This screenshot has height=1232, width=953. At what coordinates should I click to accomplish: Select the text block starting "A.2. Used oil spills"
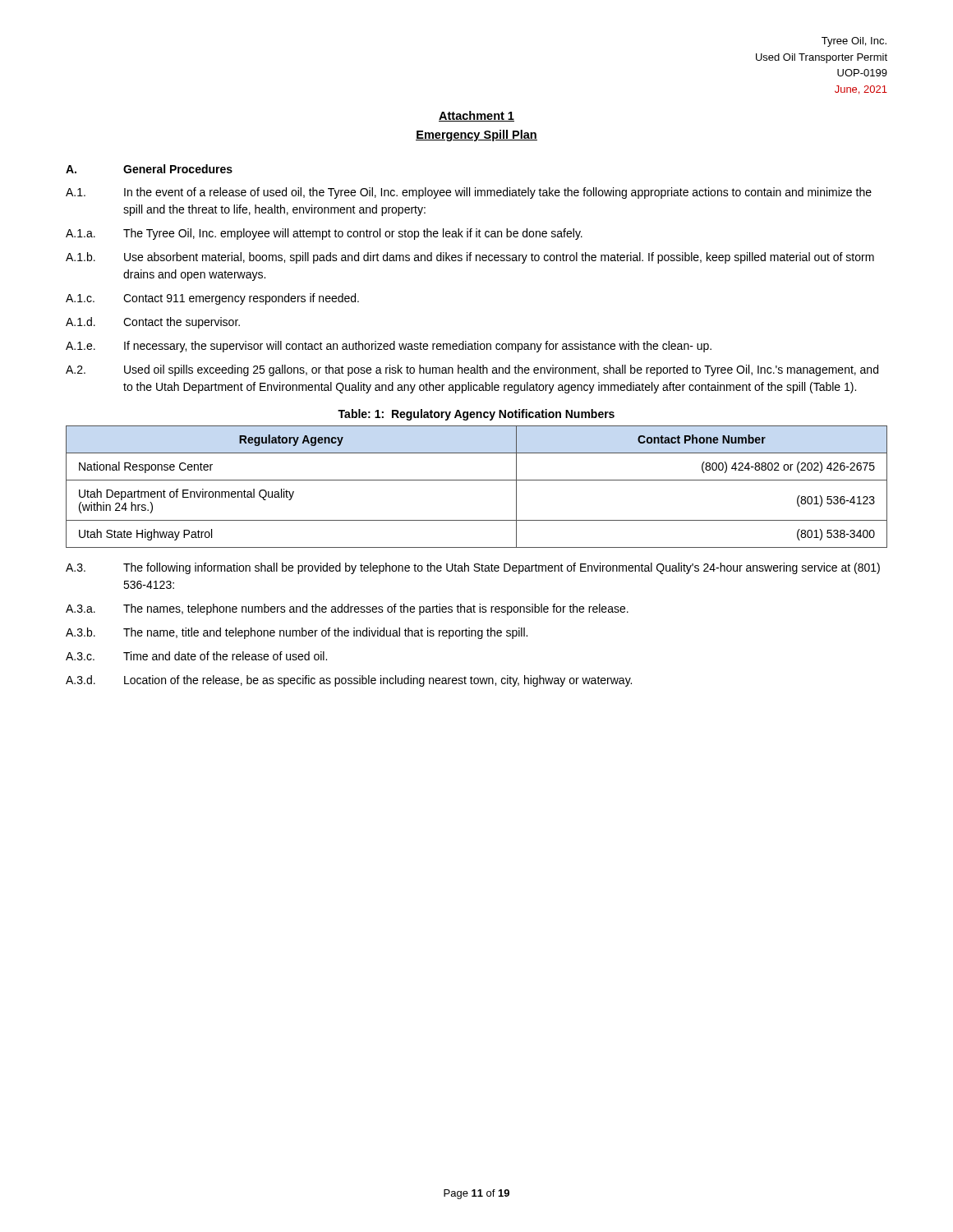476,379
